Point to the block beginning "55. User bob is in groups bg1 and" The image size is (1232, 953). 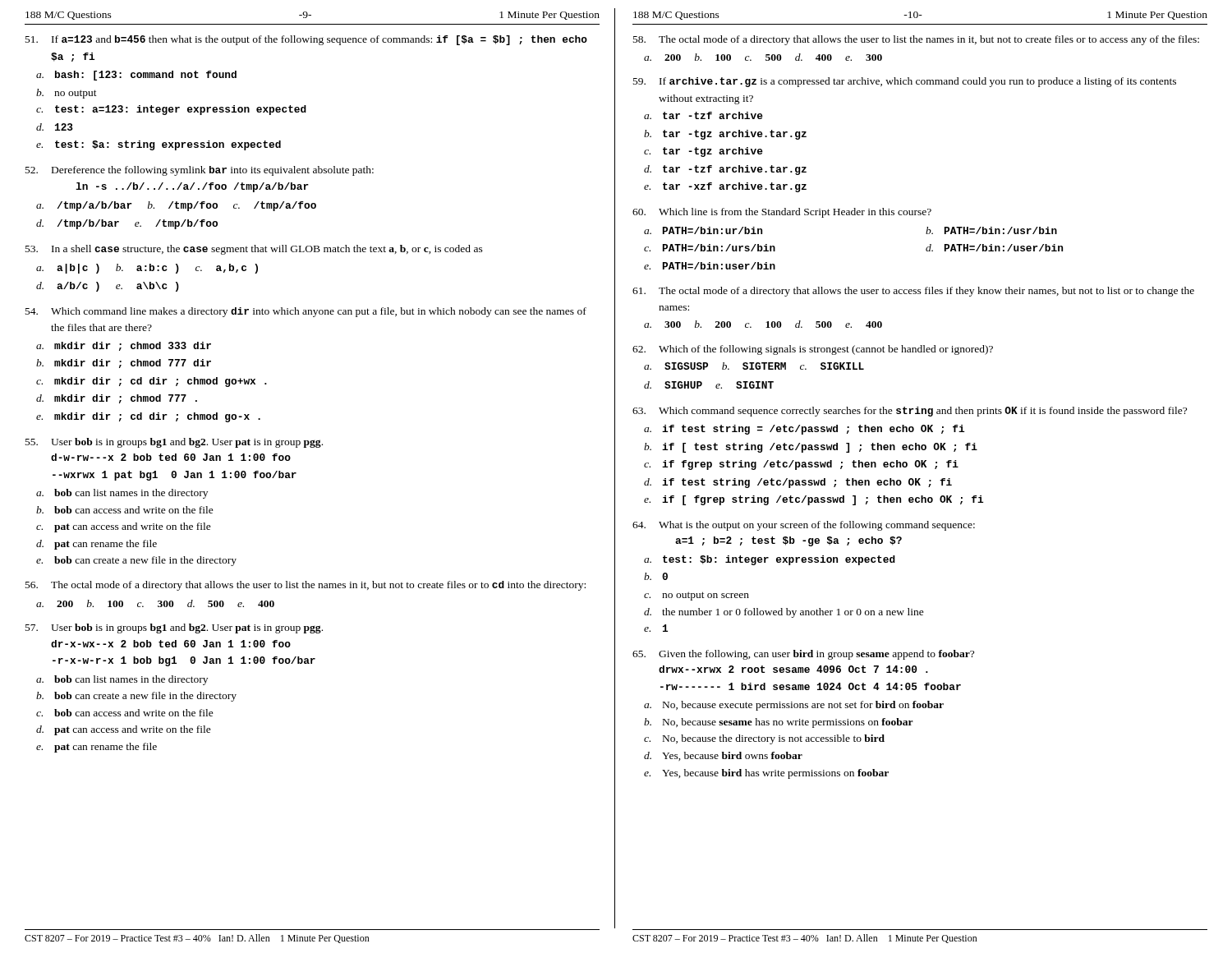(174, 443)
